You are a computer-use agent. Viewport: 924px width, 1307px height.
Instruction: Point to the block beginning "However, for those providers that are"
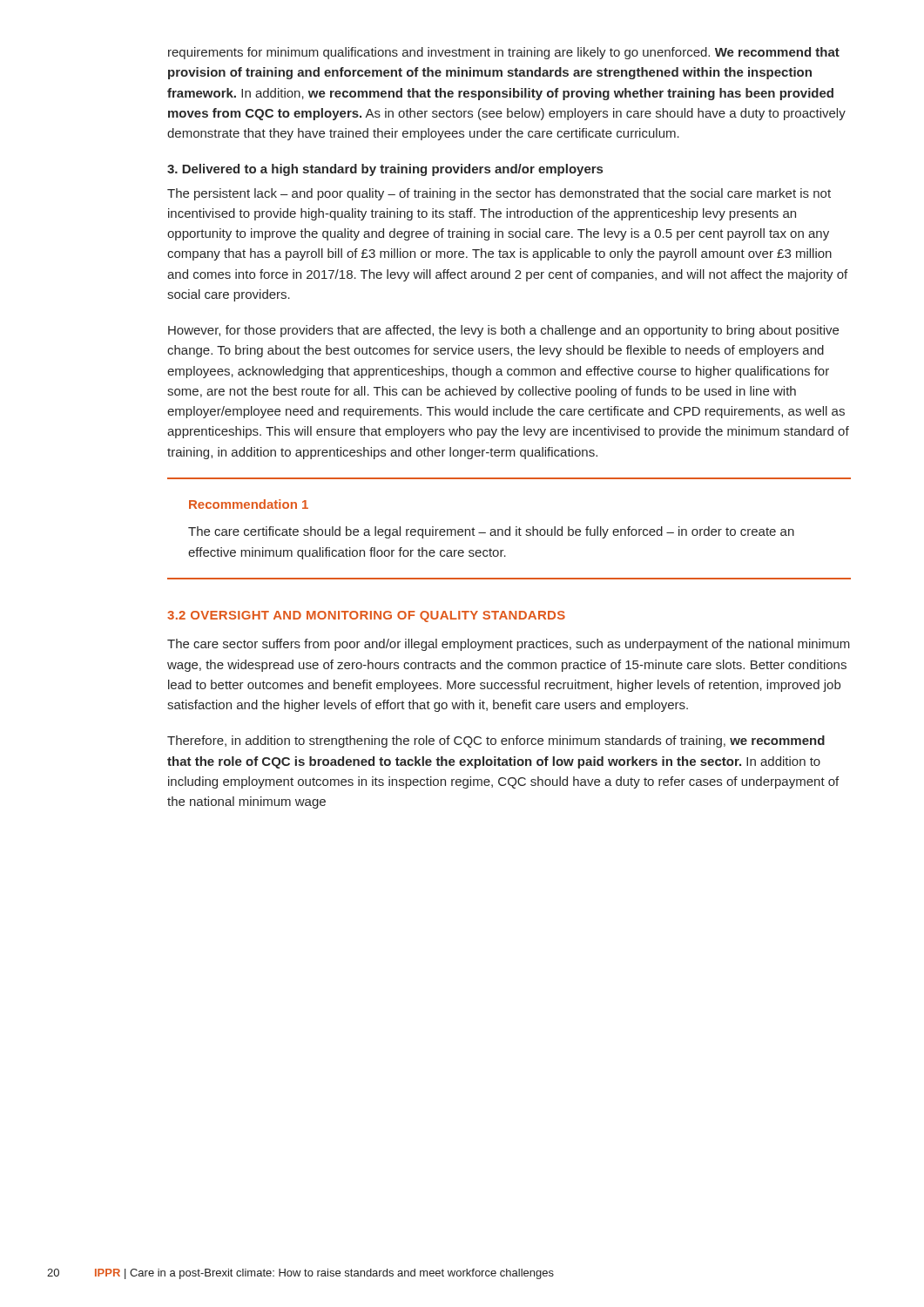pos(508,391)
